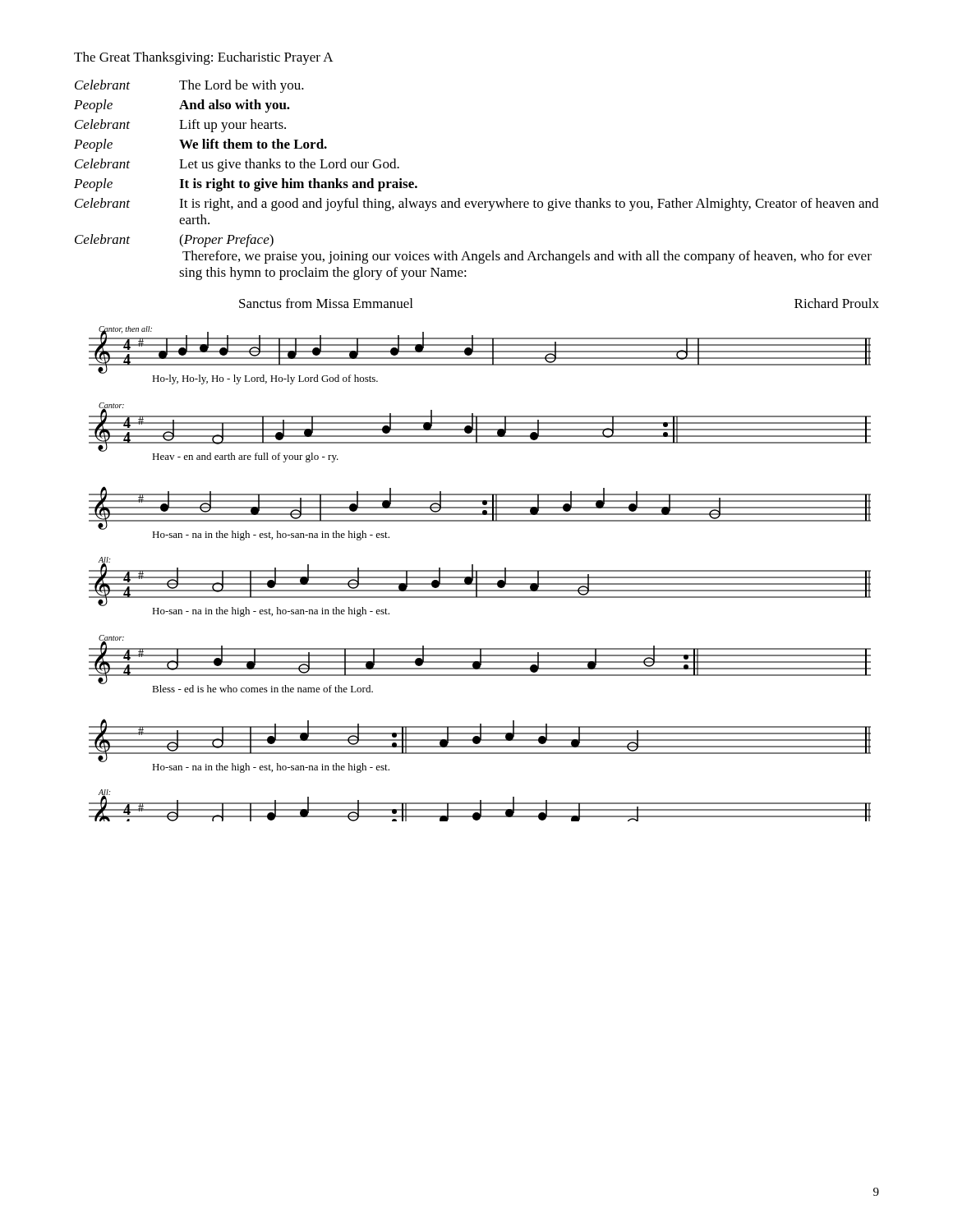Locate the region starting "The Great Thanksgiving: Eucharistic Prayer A"
This screenshot has width=953, height=1232.
[204, 57]
